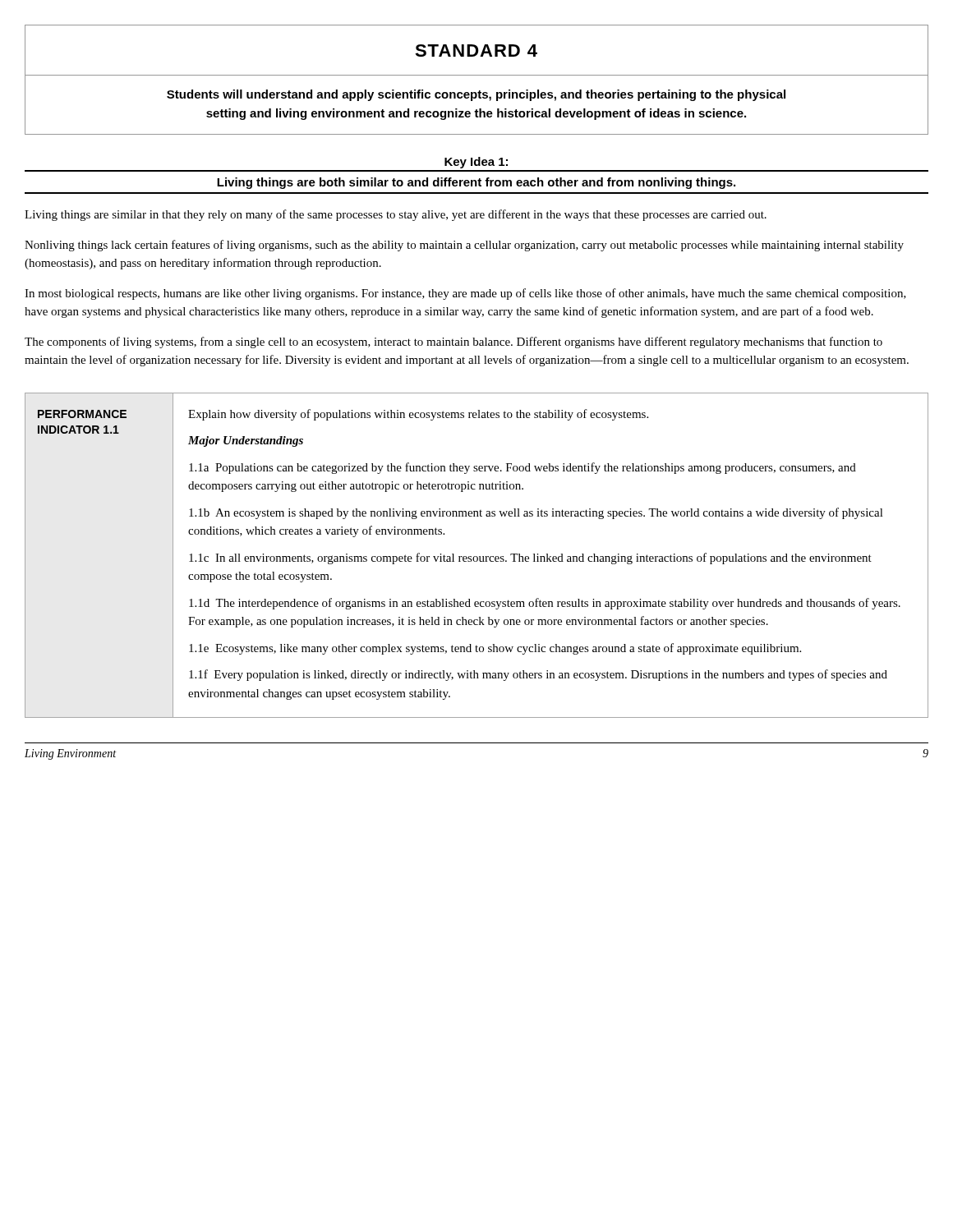Find the block on this page that starts "Nonliving things lack certain features"

[x=464, y=254]
